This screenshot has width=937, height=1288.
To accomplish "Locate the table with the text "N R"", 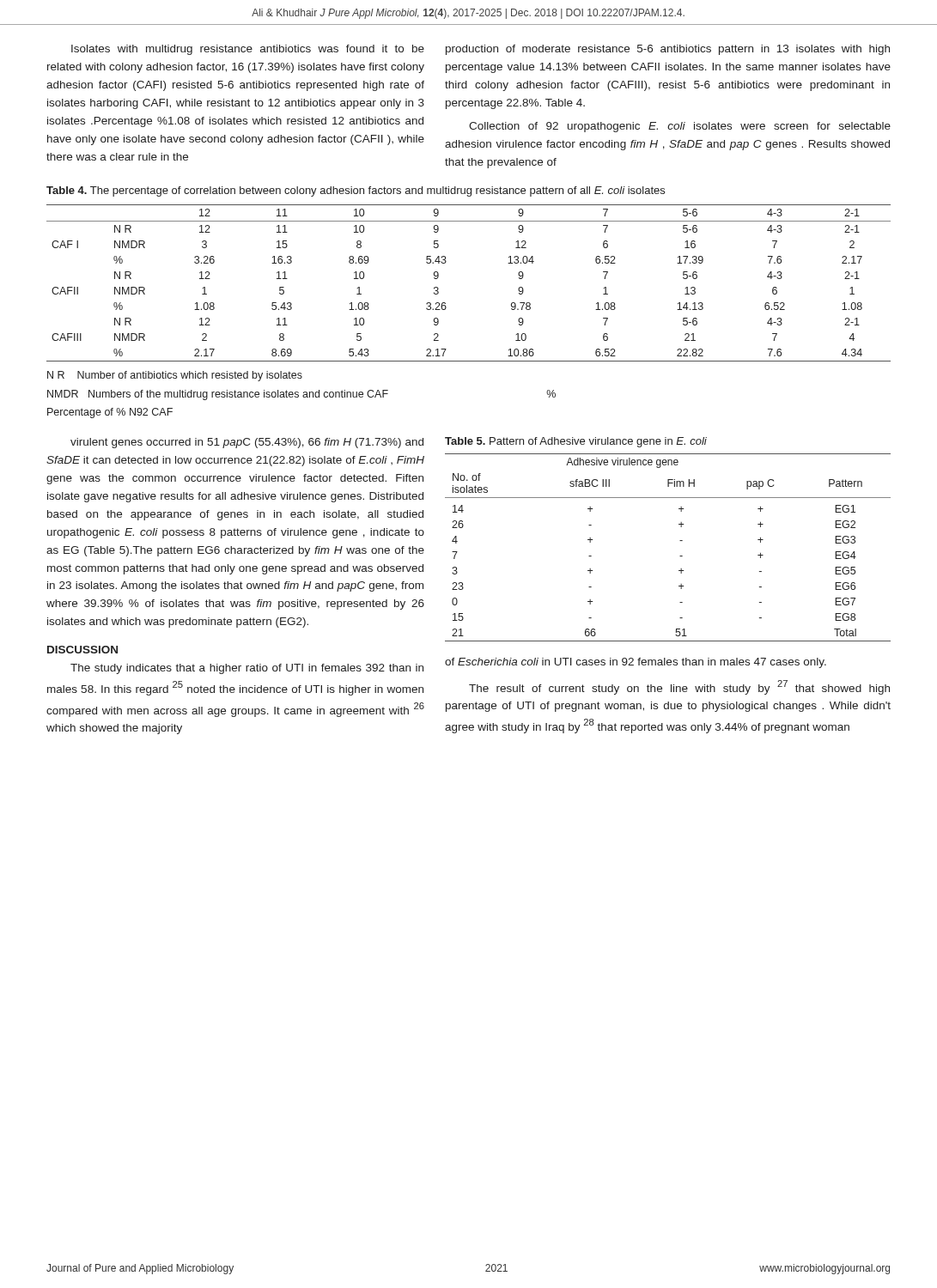I will (468, 281).
